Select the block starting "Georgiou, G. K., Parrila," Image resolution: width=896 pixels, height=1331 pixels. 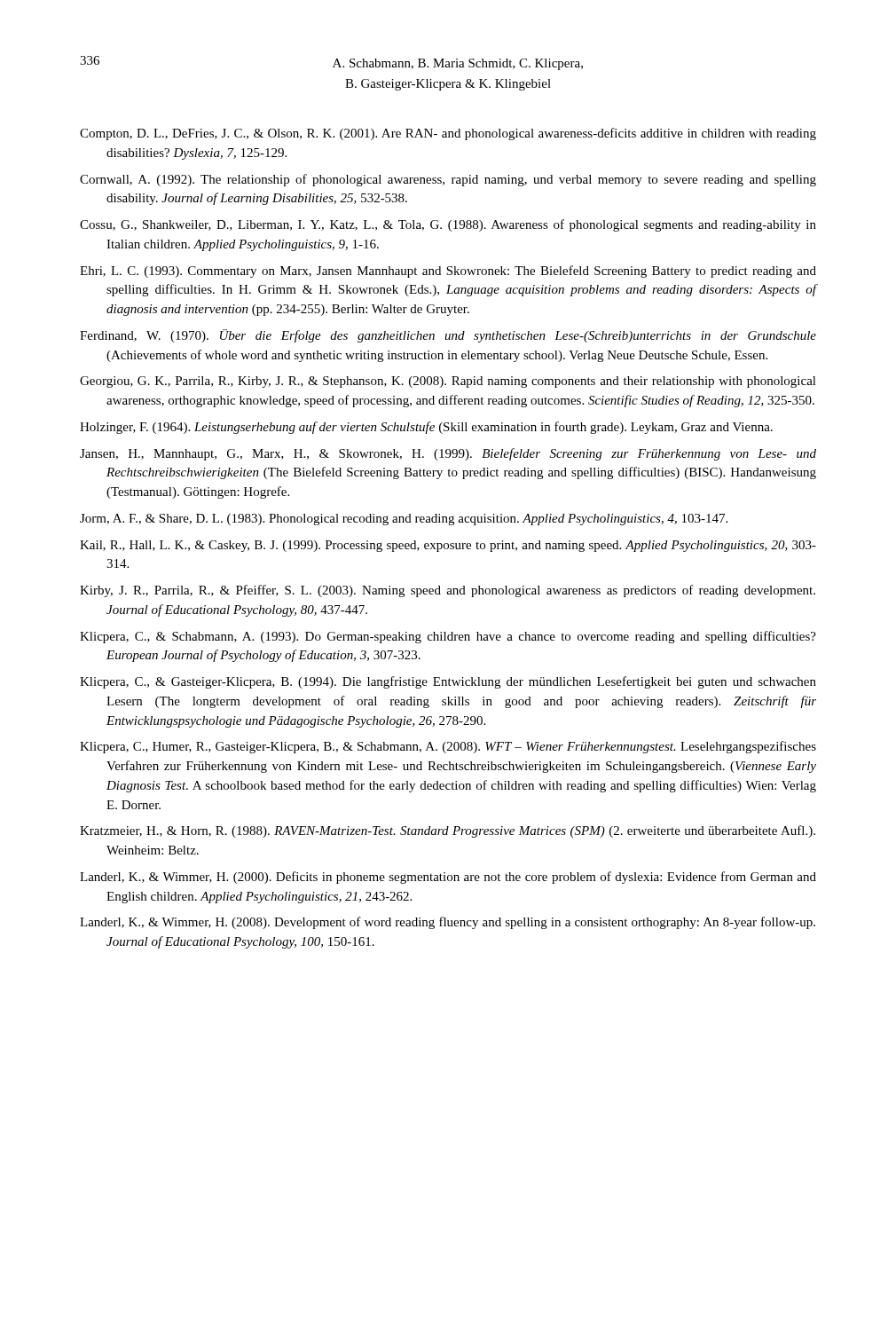coord(448,391)
